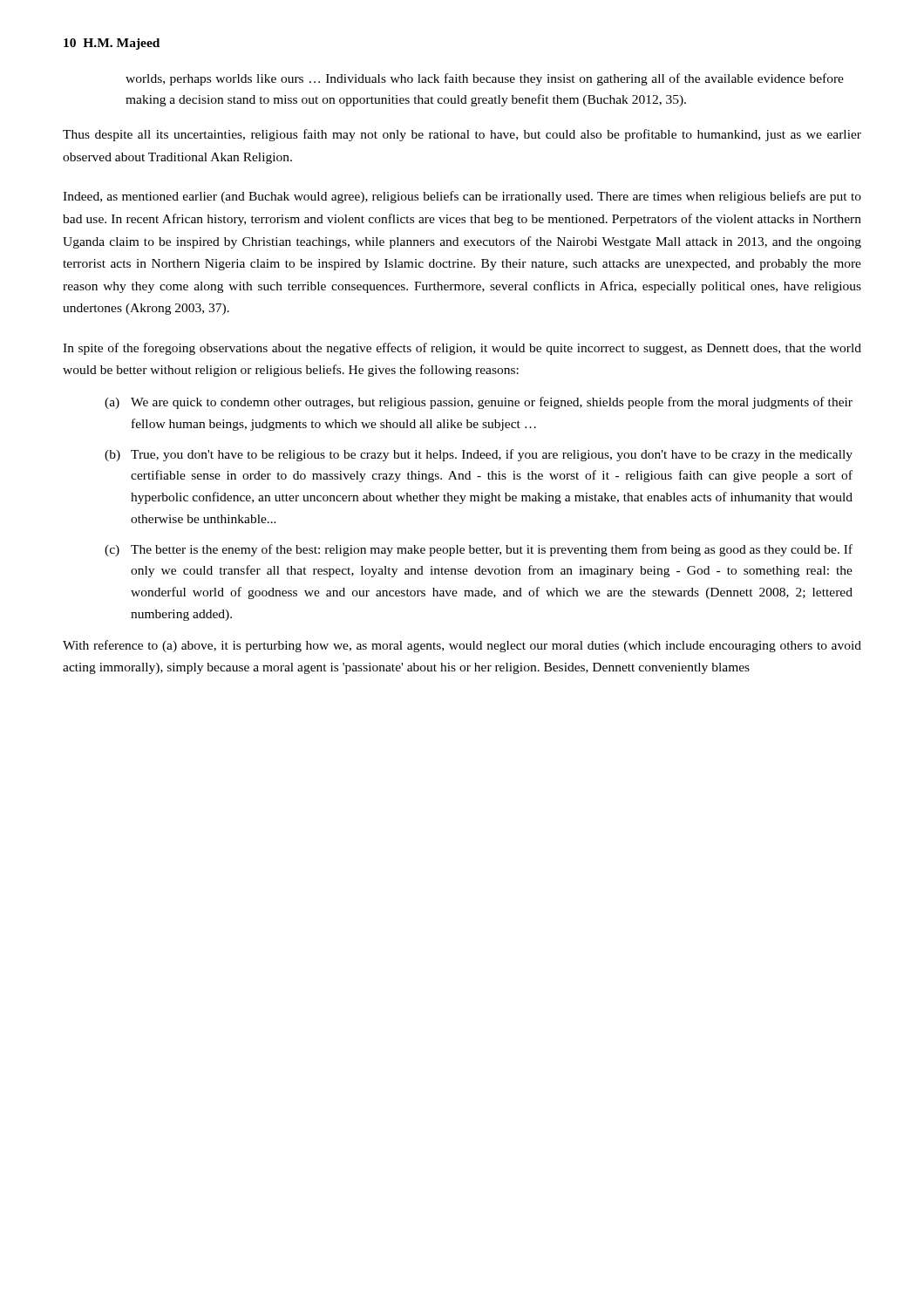Select the passage starting "worlds, perhaps worlds like ours … Individuals"

pyautogui.click(x=485, y=89)
